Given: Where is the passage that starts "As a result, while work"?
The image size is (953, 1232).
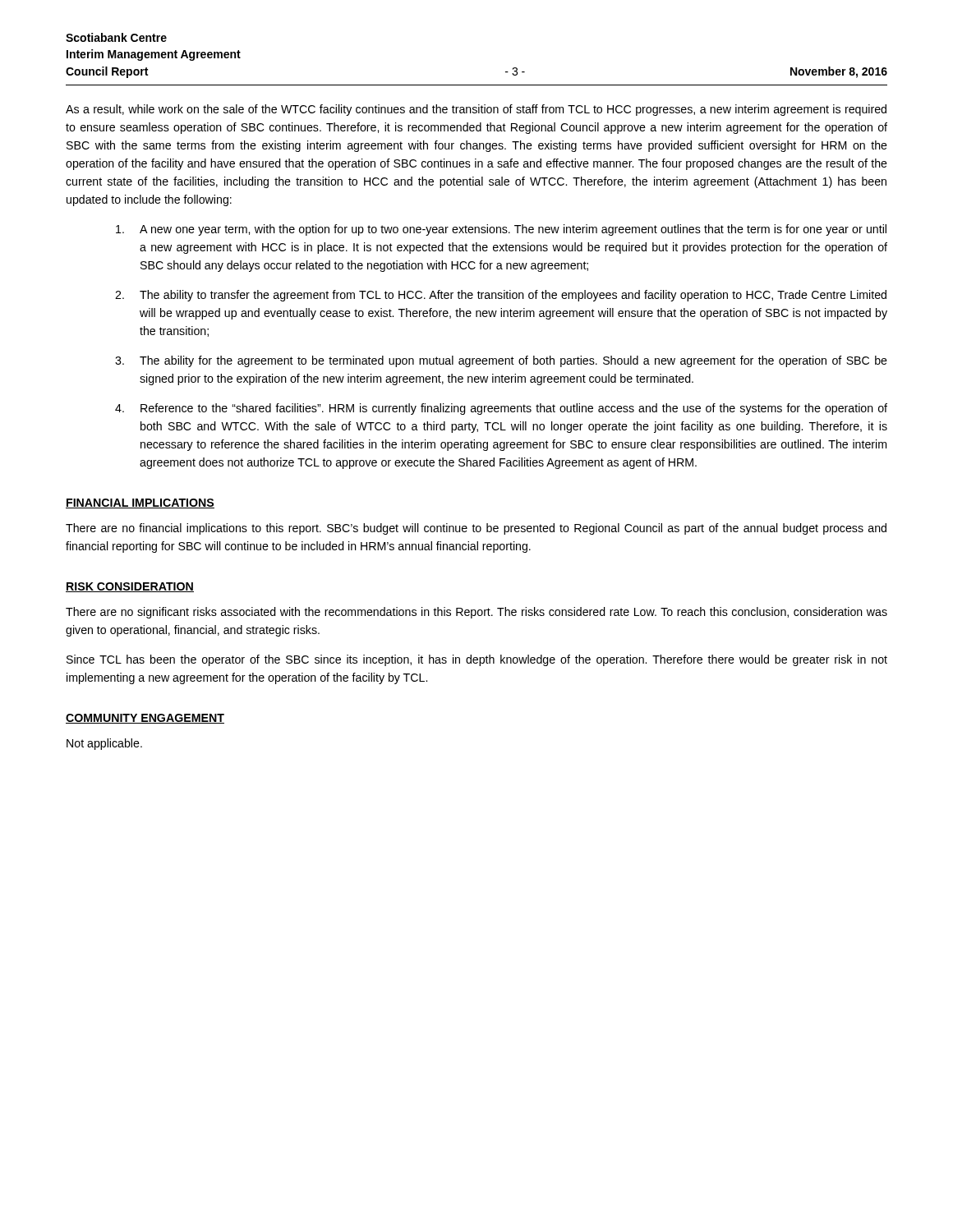Looking at the screenshot, I should [476, 154].
